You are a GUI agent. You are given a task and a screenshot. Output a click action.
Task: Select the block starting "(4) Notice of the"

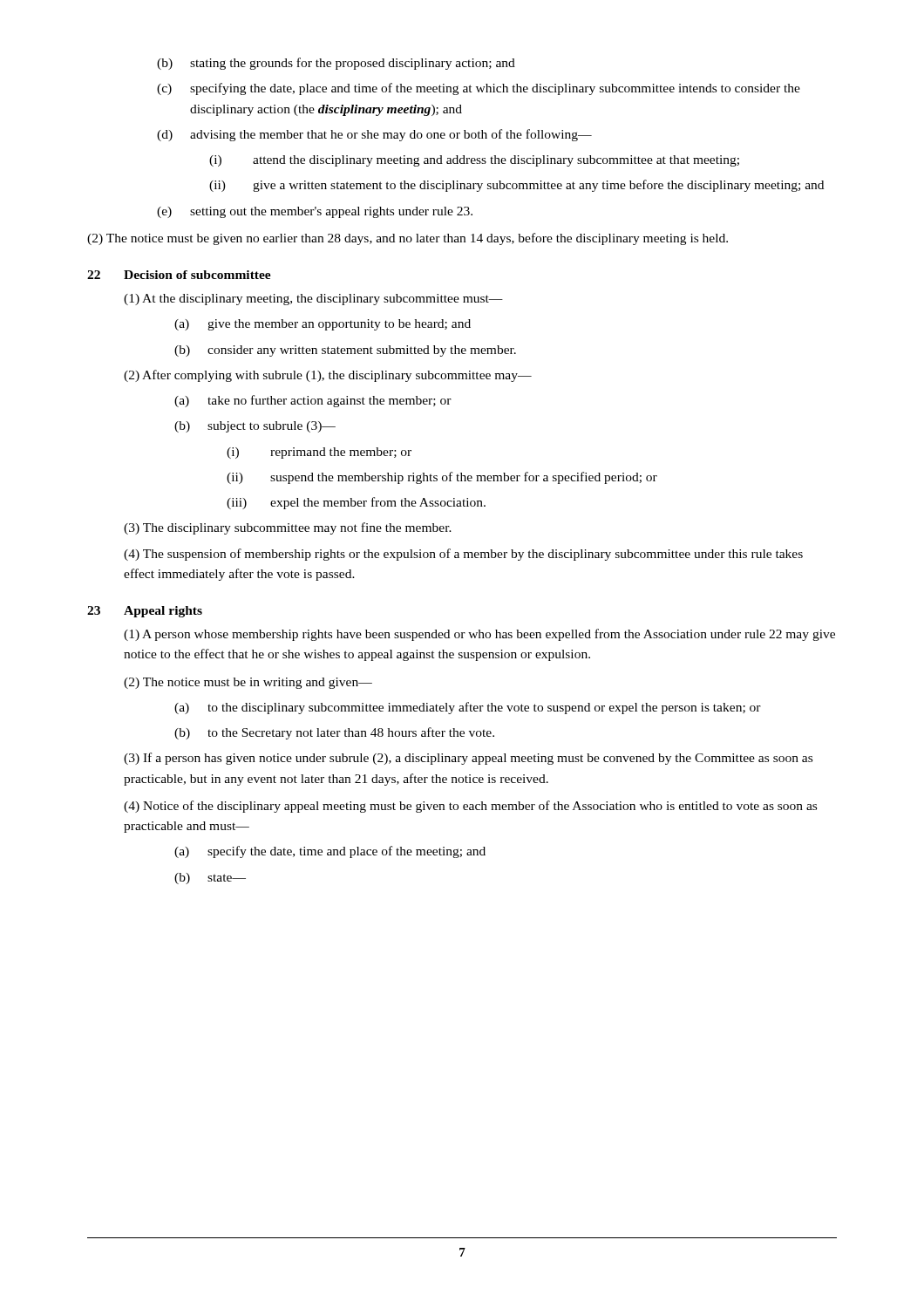click(x=471, y=815)
